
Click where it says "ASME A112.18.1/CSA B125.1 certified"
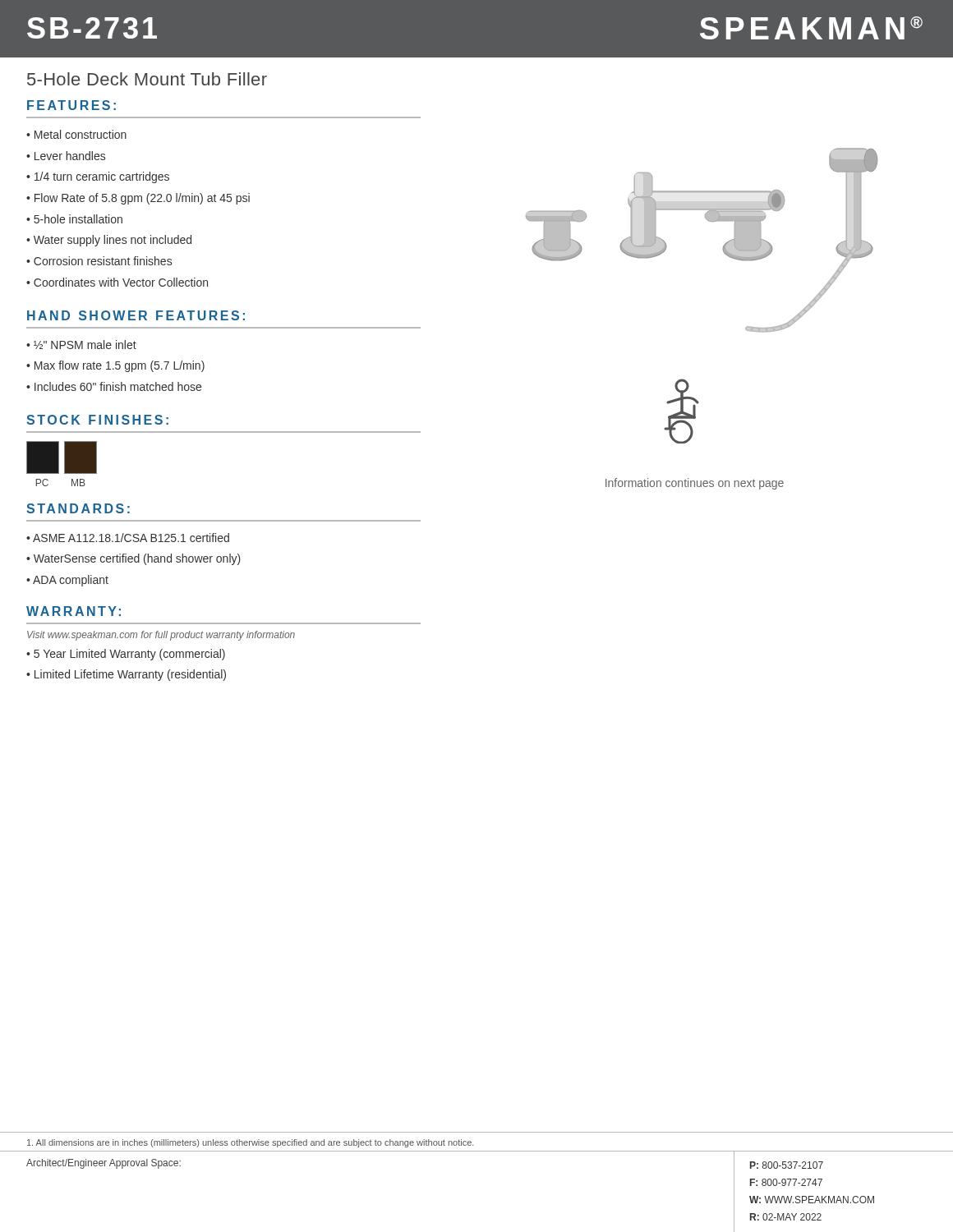(x=131, y=538)
